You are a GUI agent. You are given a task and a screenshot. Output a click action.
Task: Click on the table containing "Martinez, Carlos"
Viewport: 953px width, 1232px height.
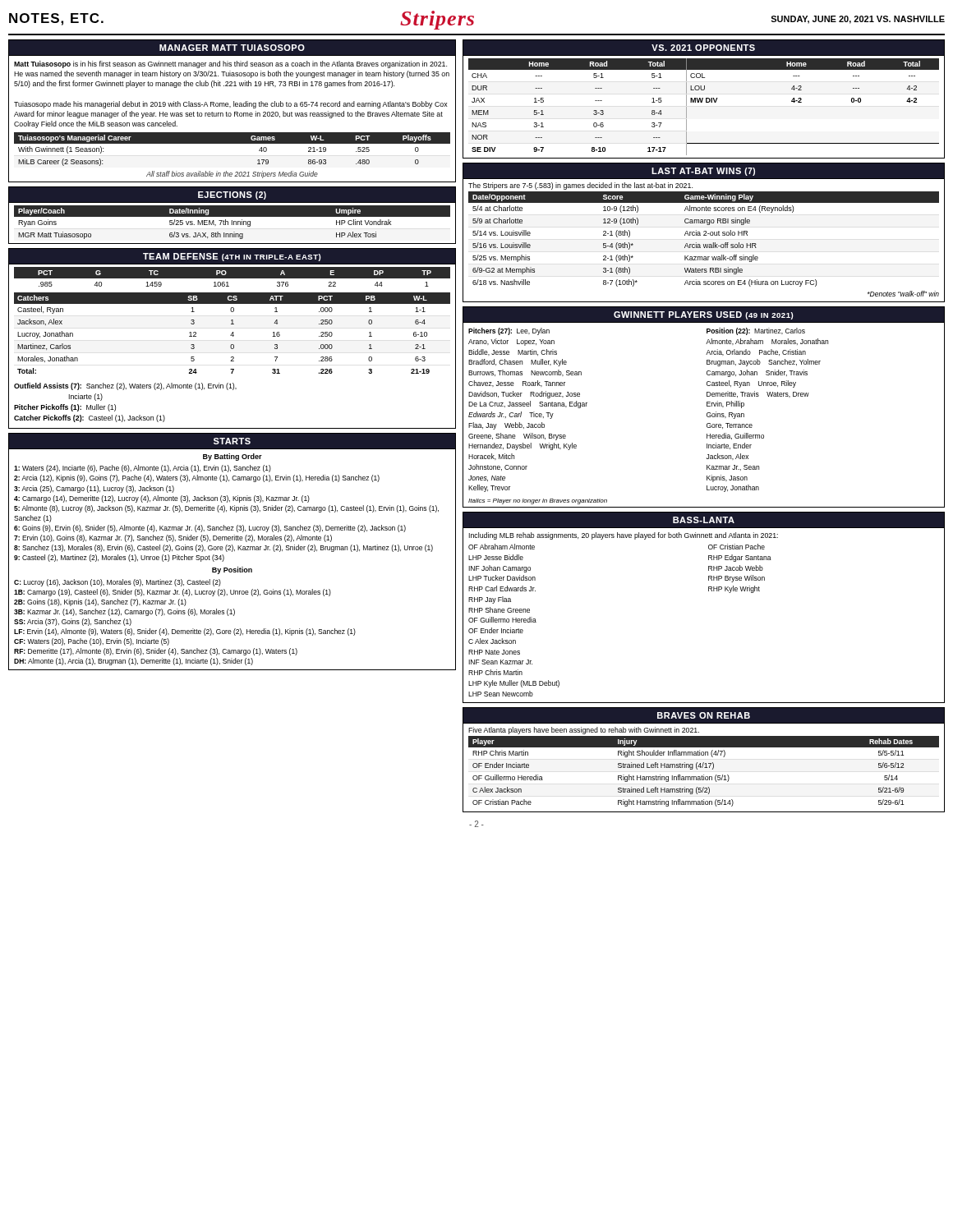[x=232, y=335]
